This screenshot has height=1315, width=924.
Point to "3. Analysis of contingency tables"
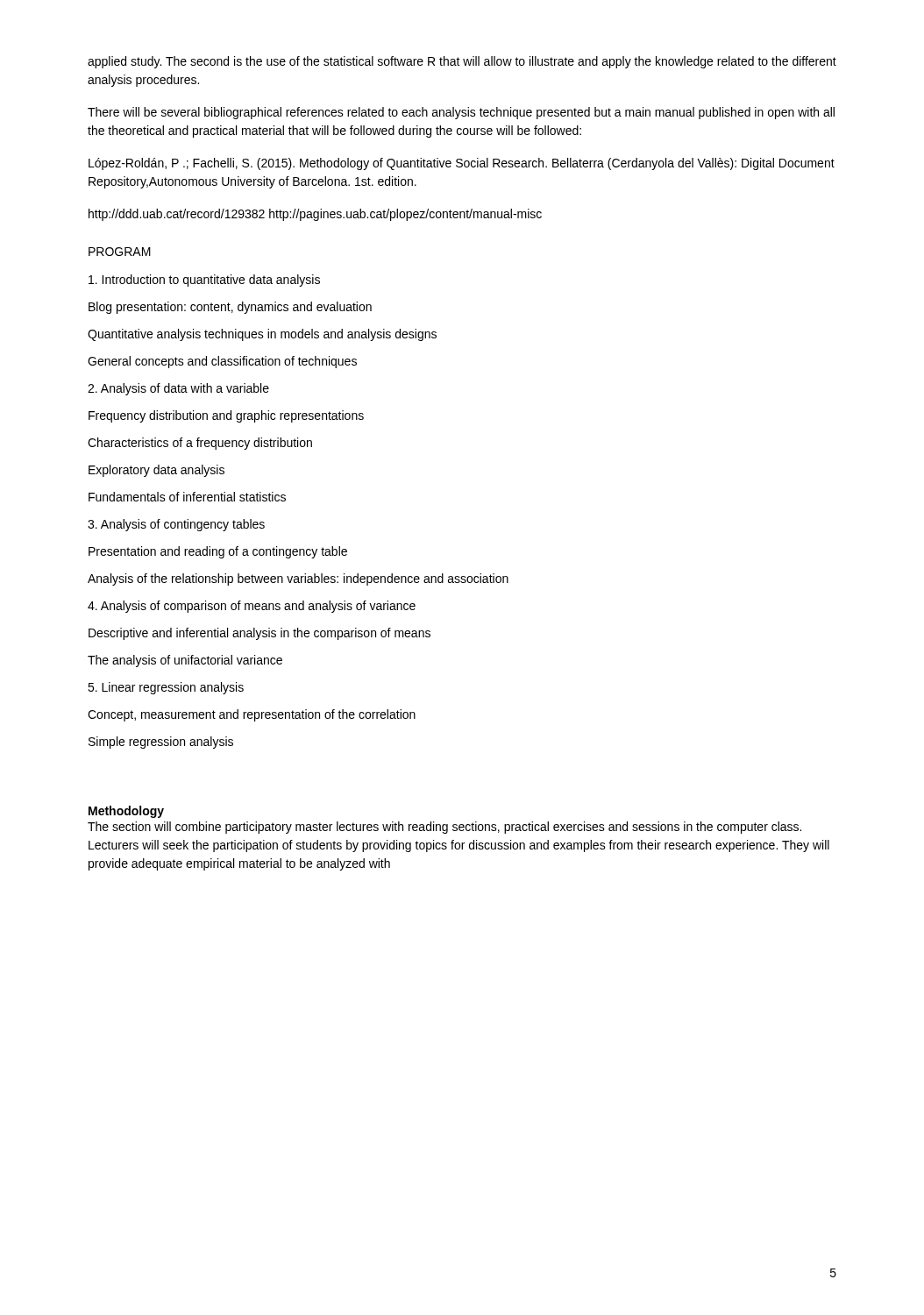click(176, 524)
